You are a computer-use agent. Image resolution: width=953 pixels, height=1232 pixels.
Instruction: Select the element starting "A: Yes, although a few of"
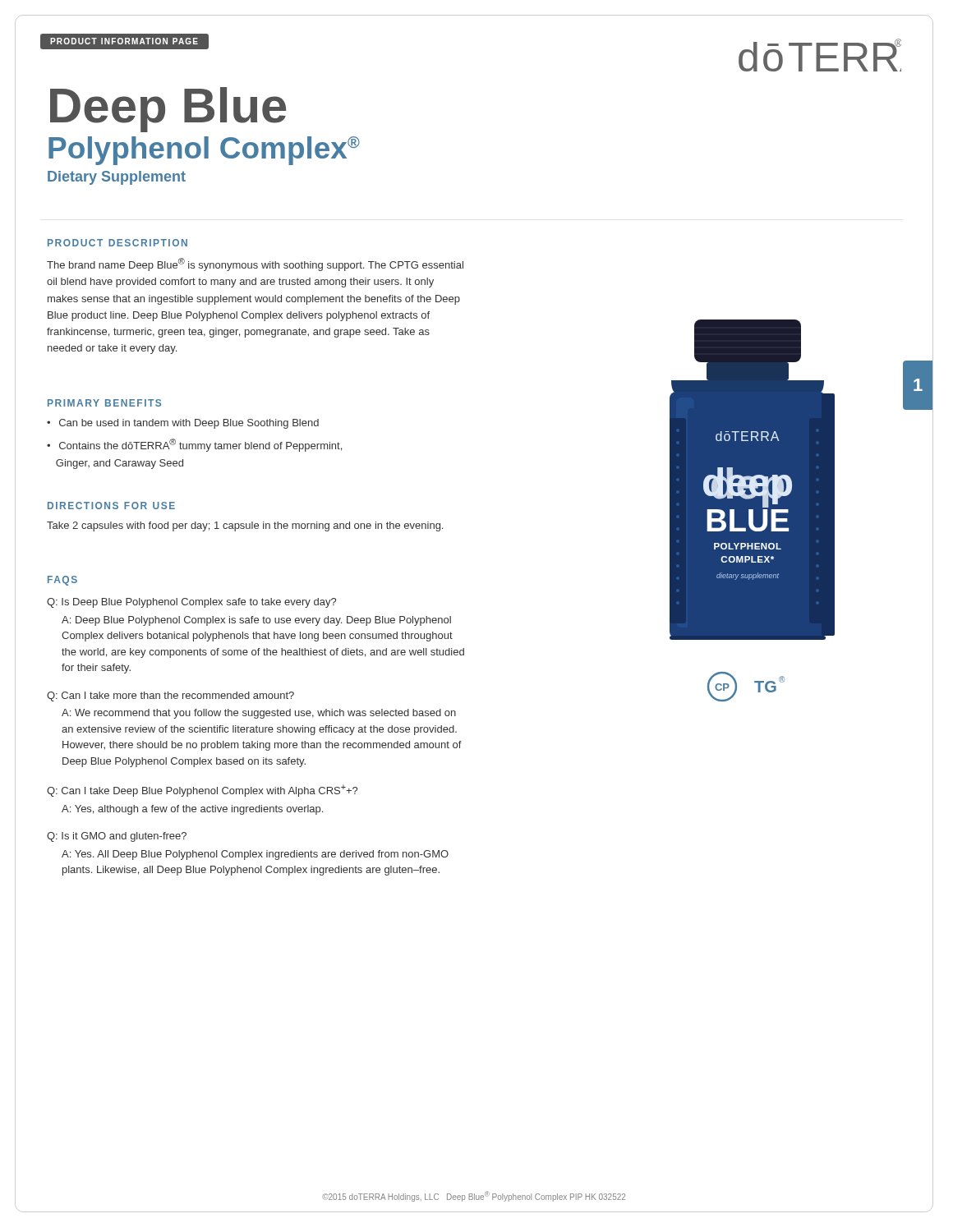point(193,808)
